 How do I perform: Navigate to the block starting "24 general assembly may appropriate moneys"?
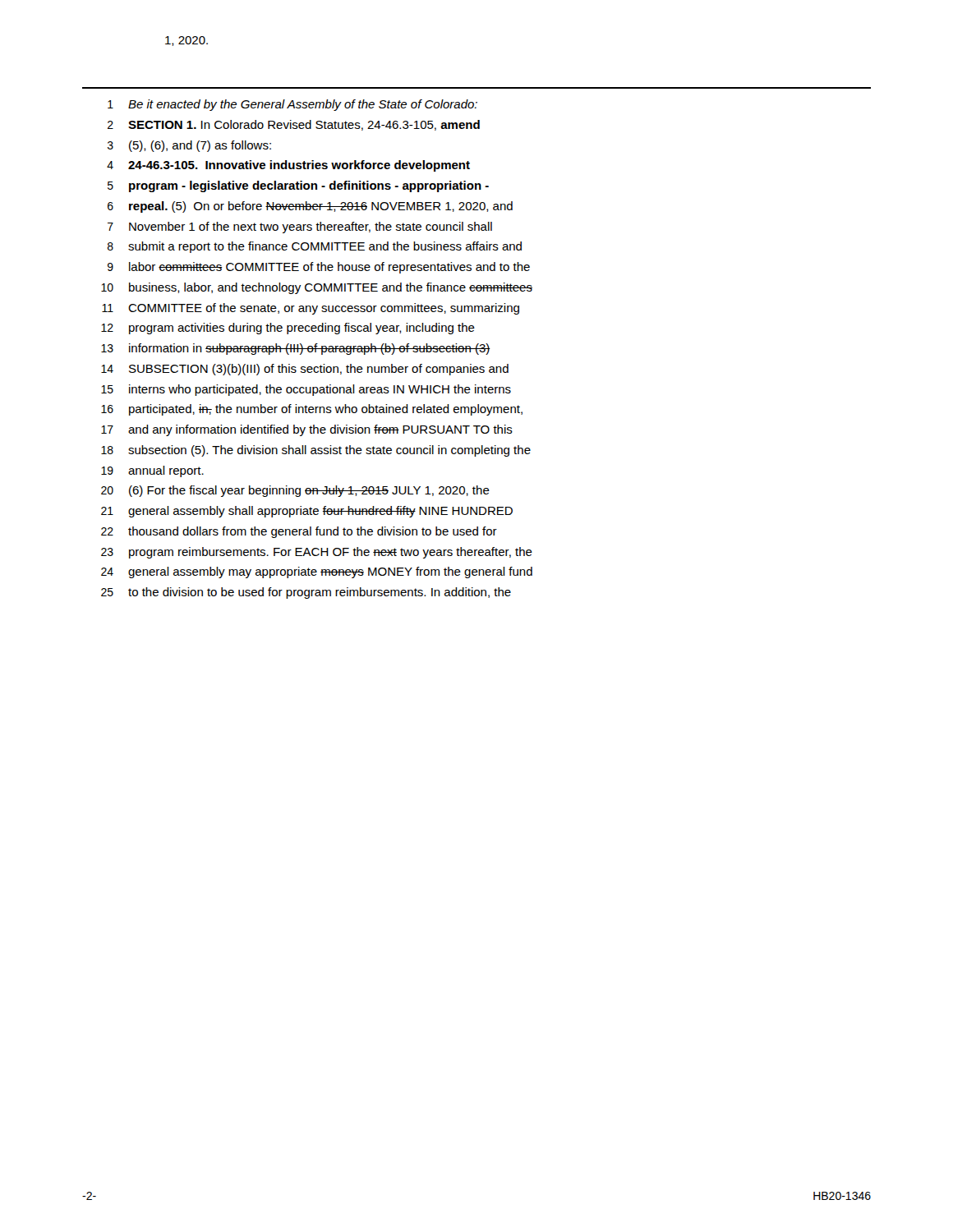pos(476,572)
